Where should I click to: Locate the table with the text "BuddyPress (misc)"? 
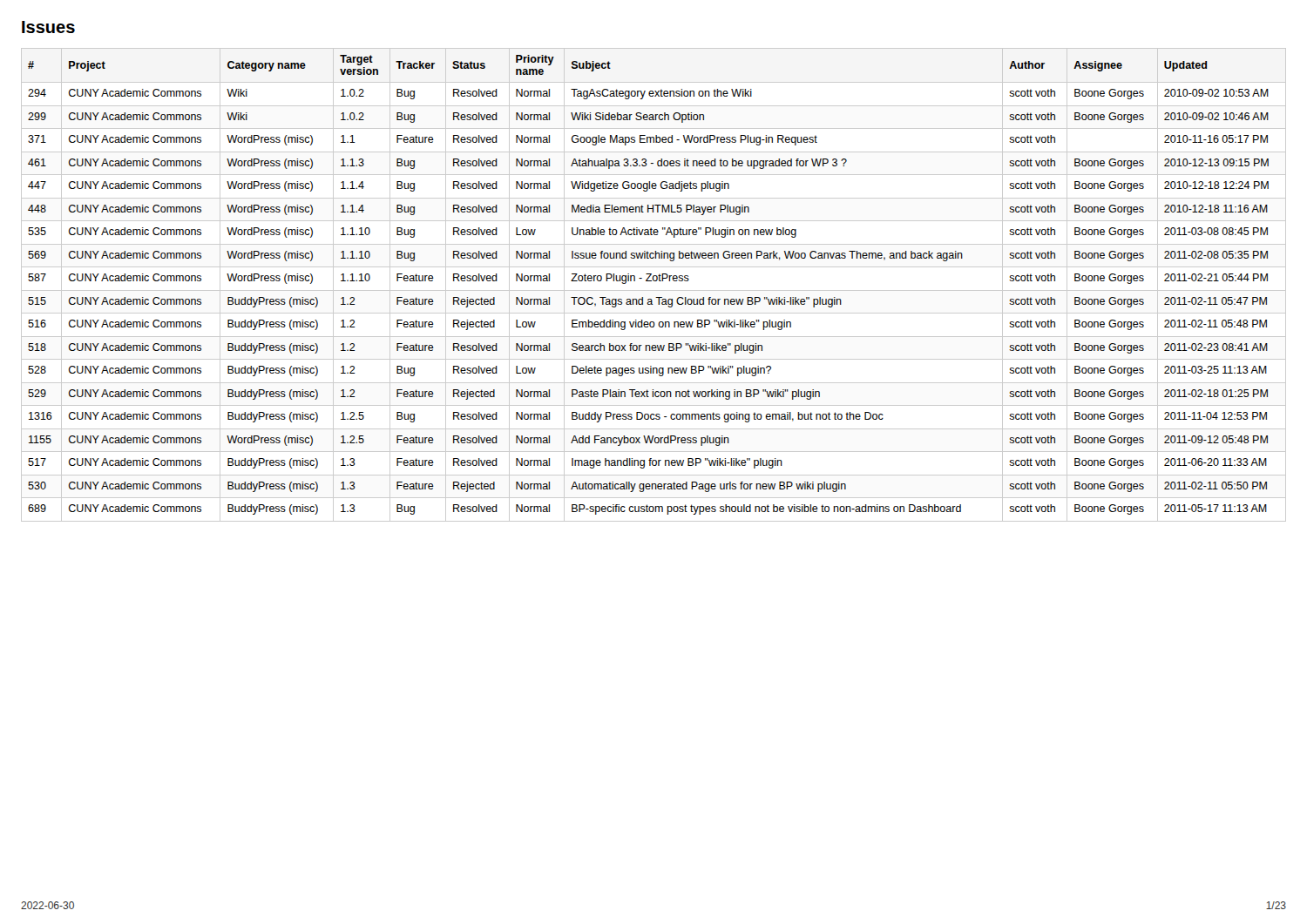654,285
